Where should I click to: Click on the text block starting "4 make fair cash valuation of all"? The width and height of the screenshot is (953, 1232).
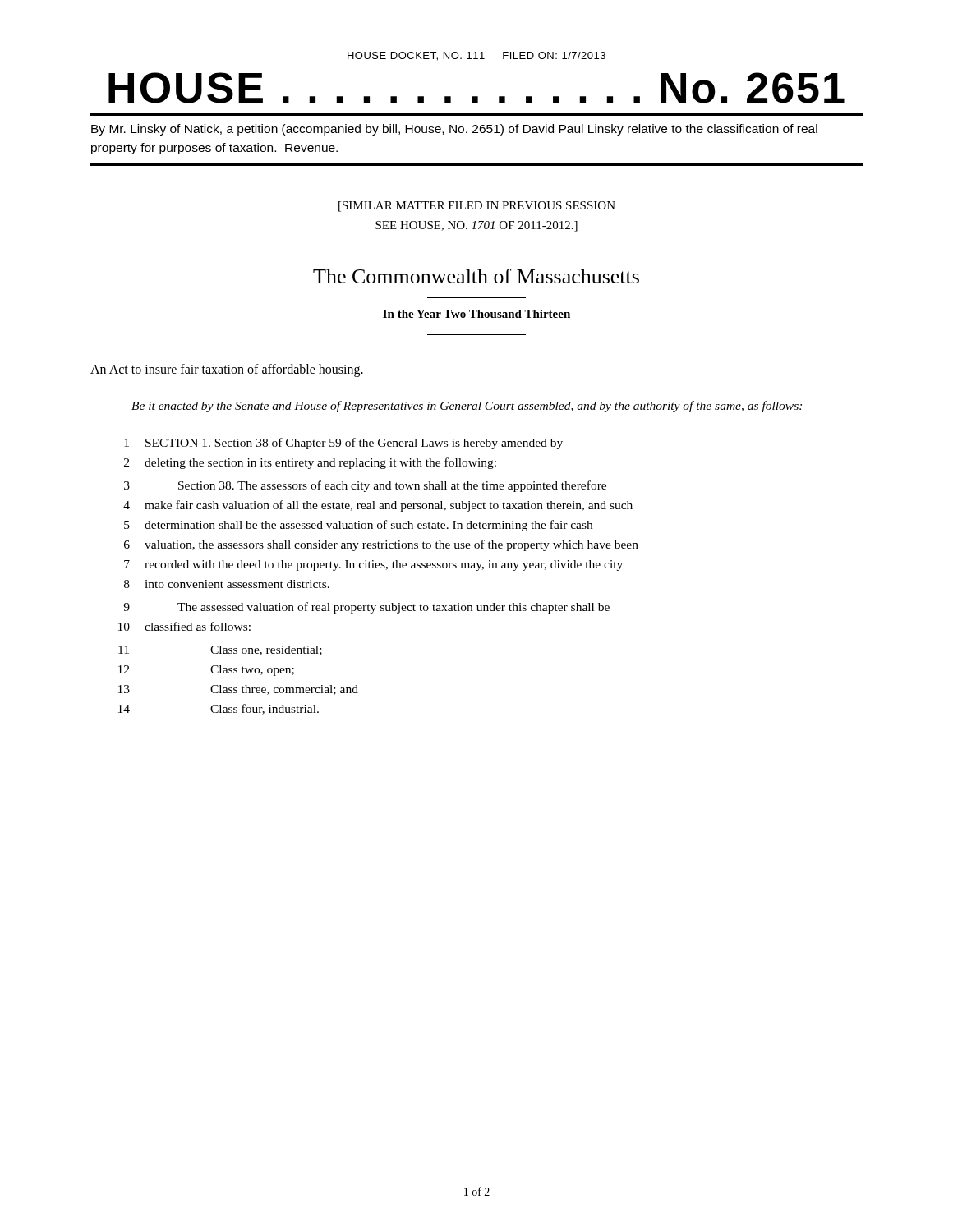pos(476,505)
